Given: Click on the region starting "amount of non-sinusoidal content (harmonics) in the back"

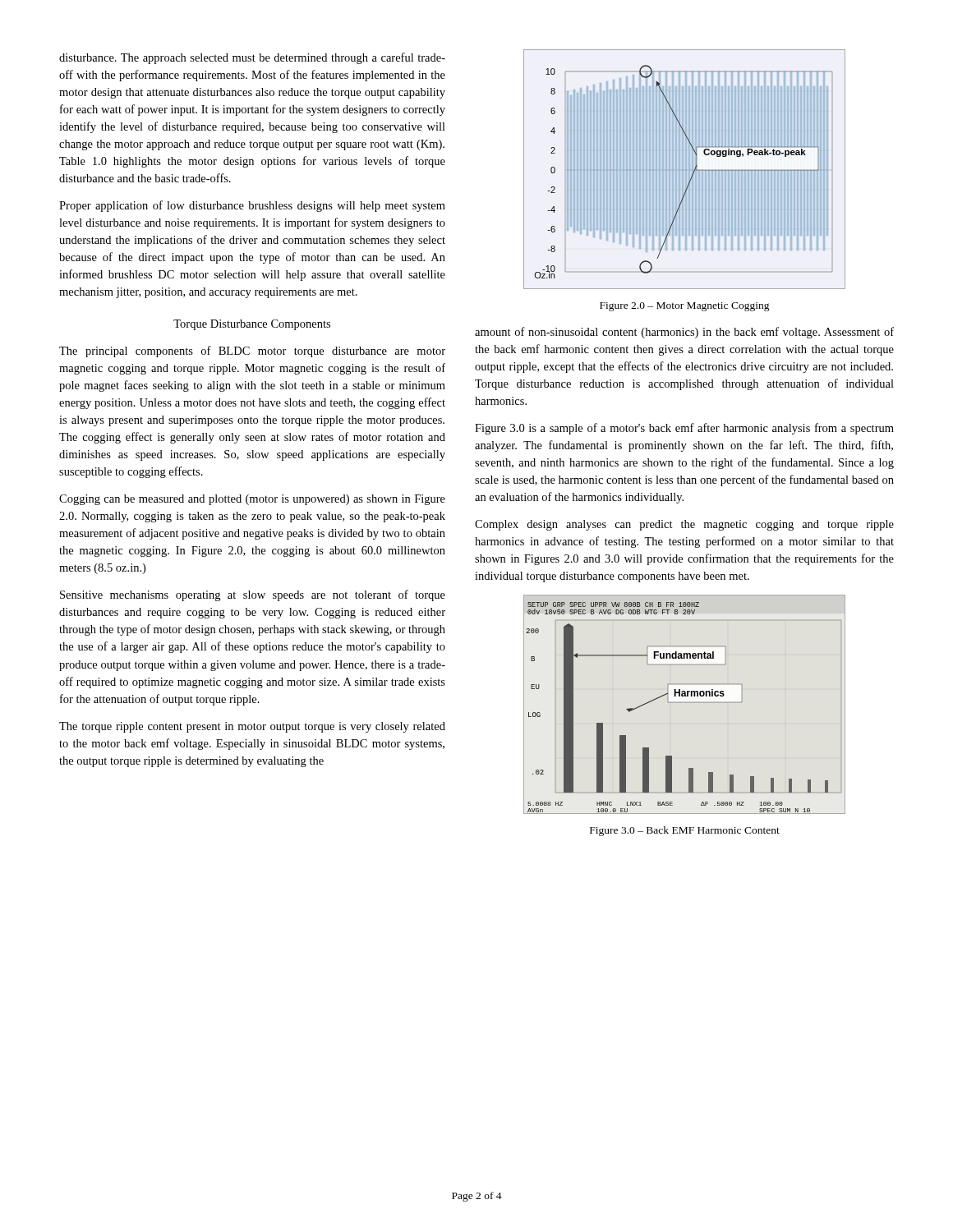Looking at the screenshot, I should tap(684, 366).
